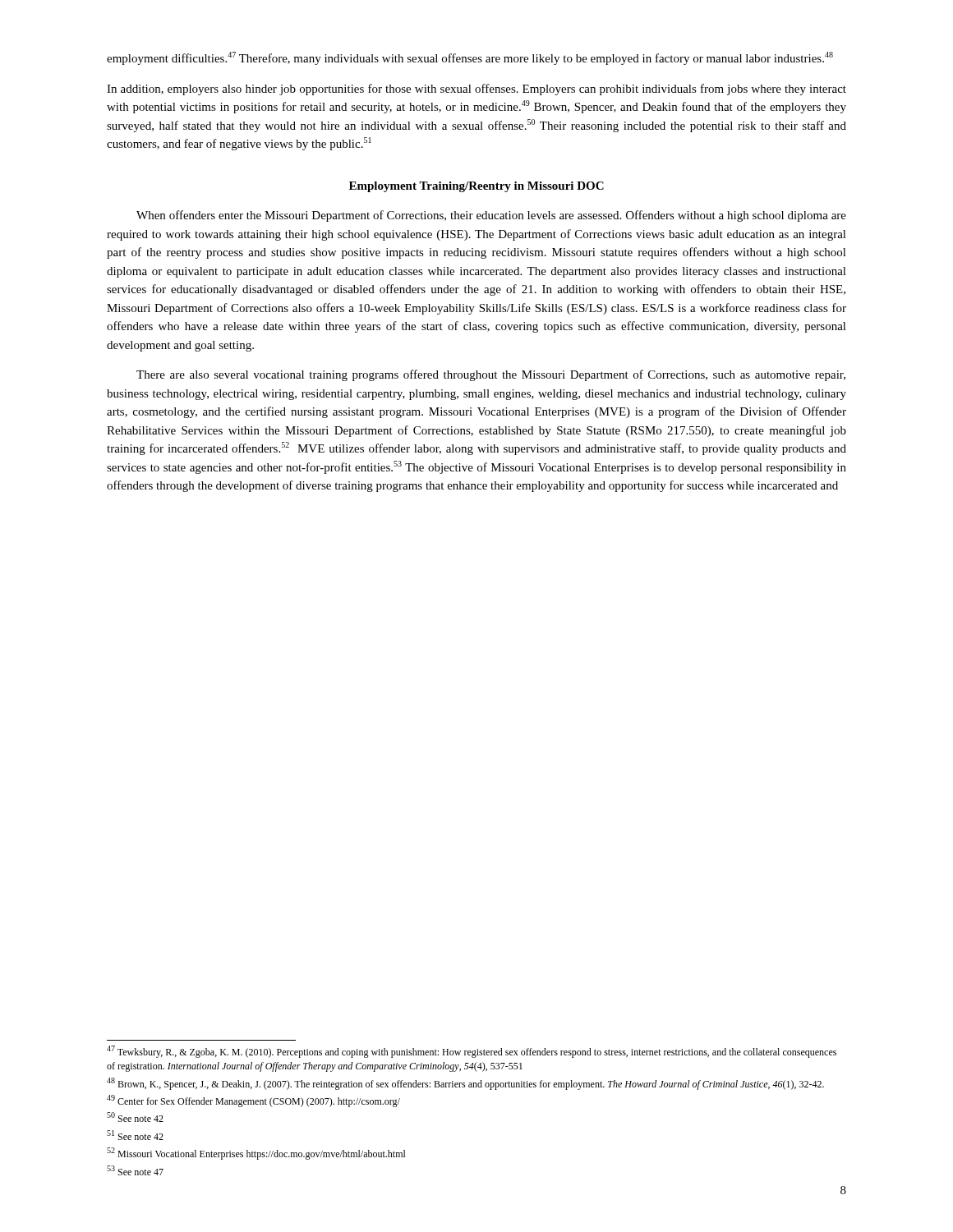Find the block on this page that starts "employment difficulties.47 Therefore, many individuals with sexual offenses"
Viewport: 953px width, 1232px height.
(470, 58)
